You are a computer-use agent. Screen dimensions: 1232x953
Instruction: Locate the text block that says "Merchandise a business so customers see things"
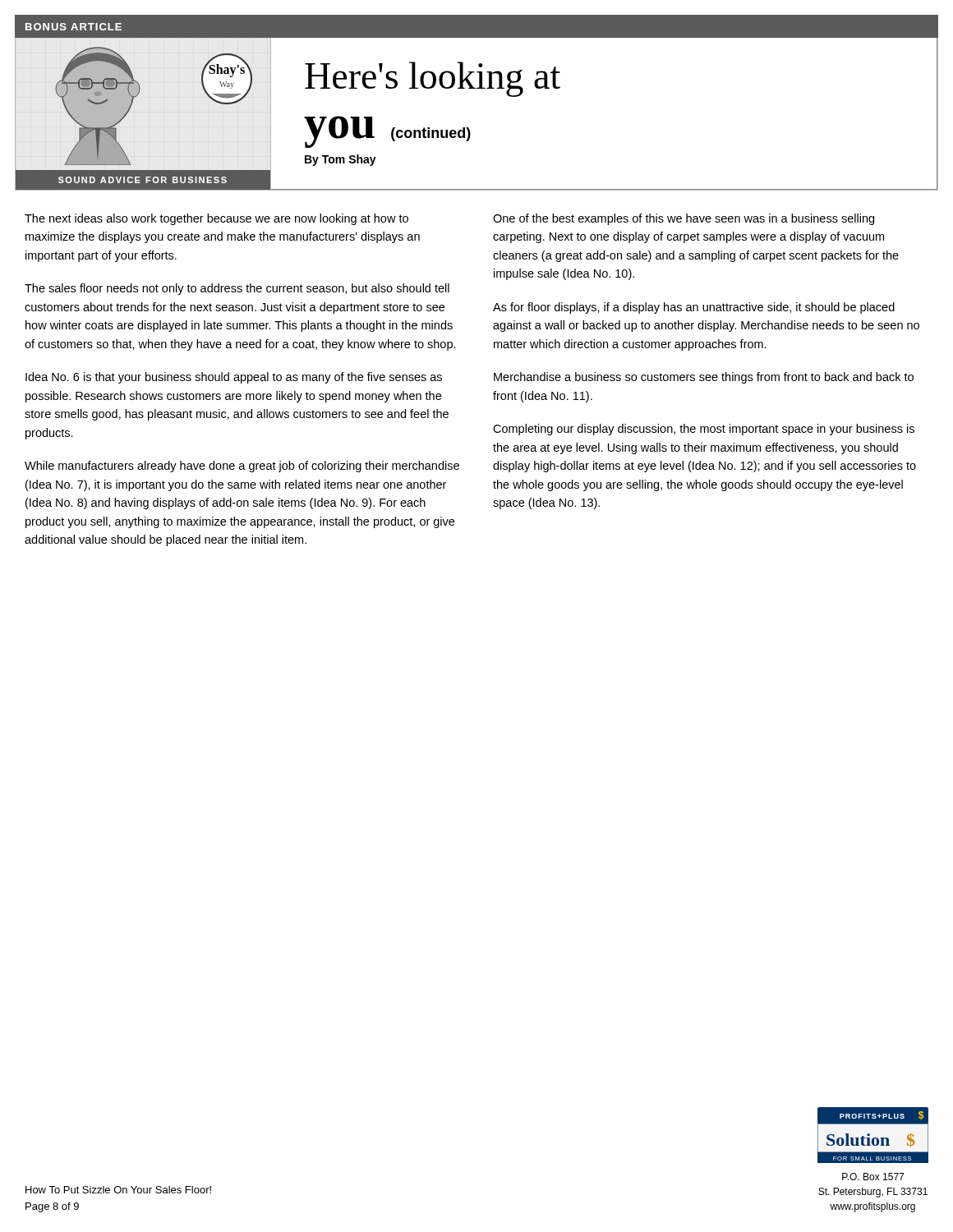tap(703, 386)
